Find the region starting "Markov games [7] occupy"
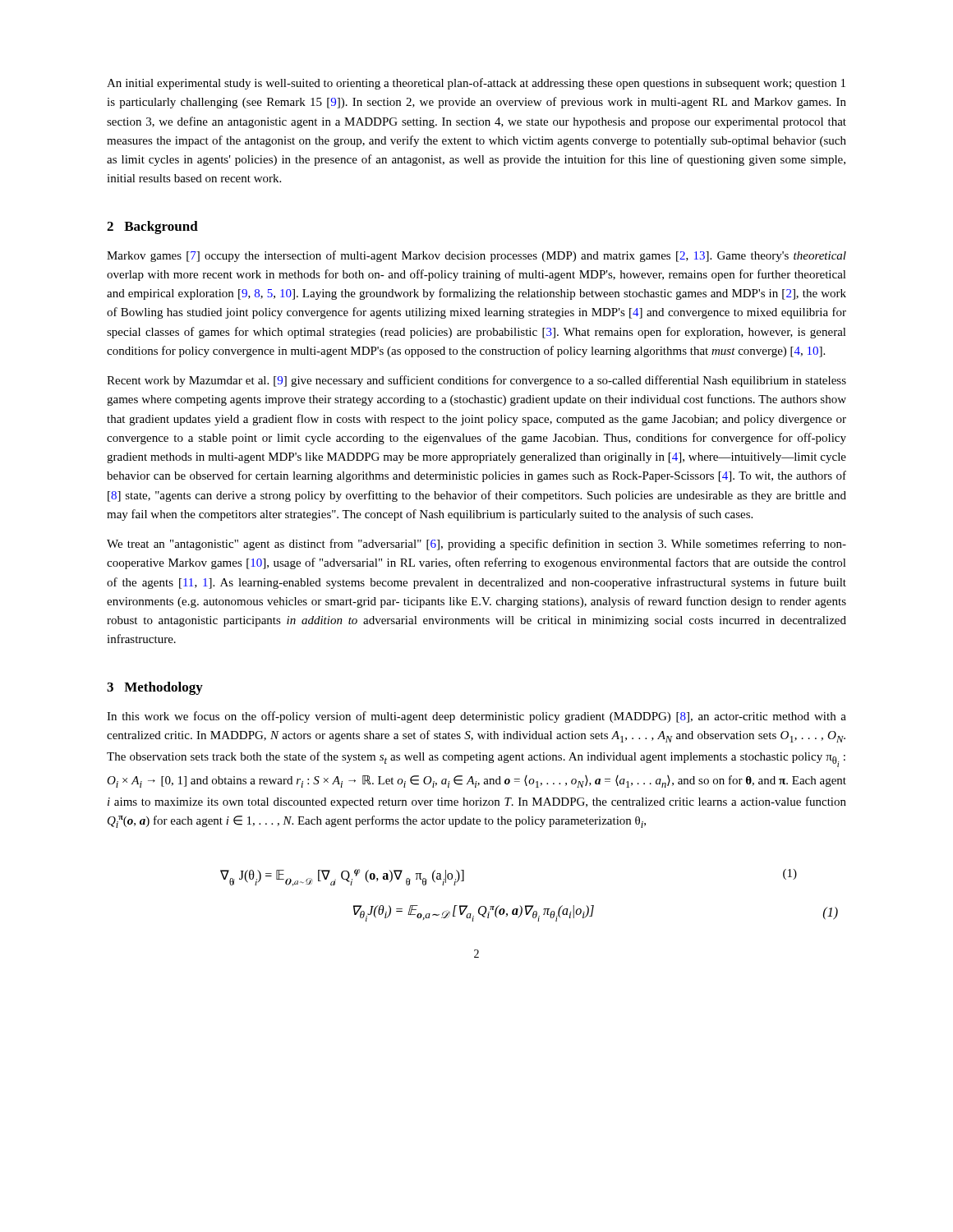The height and width of the screenshot is (1232, 953). click(476, 303)
